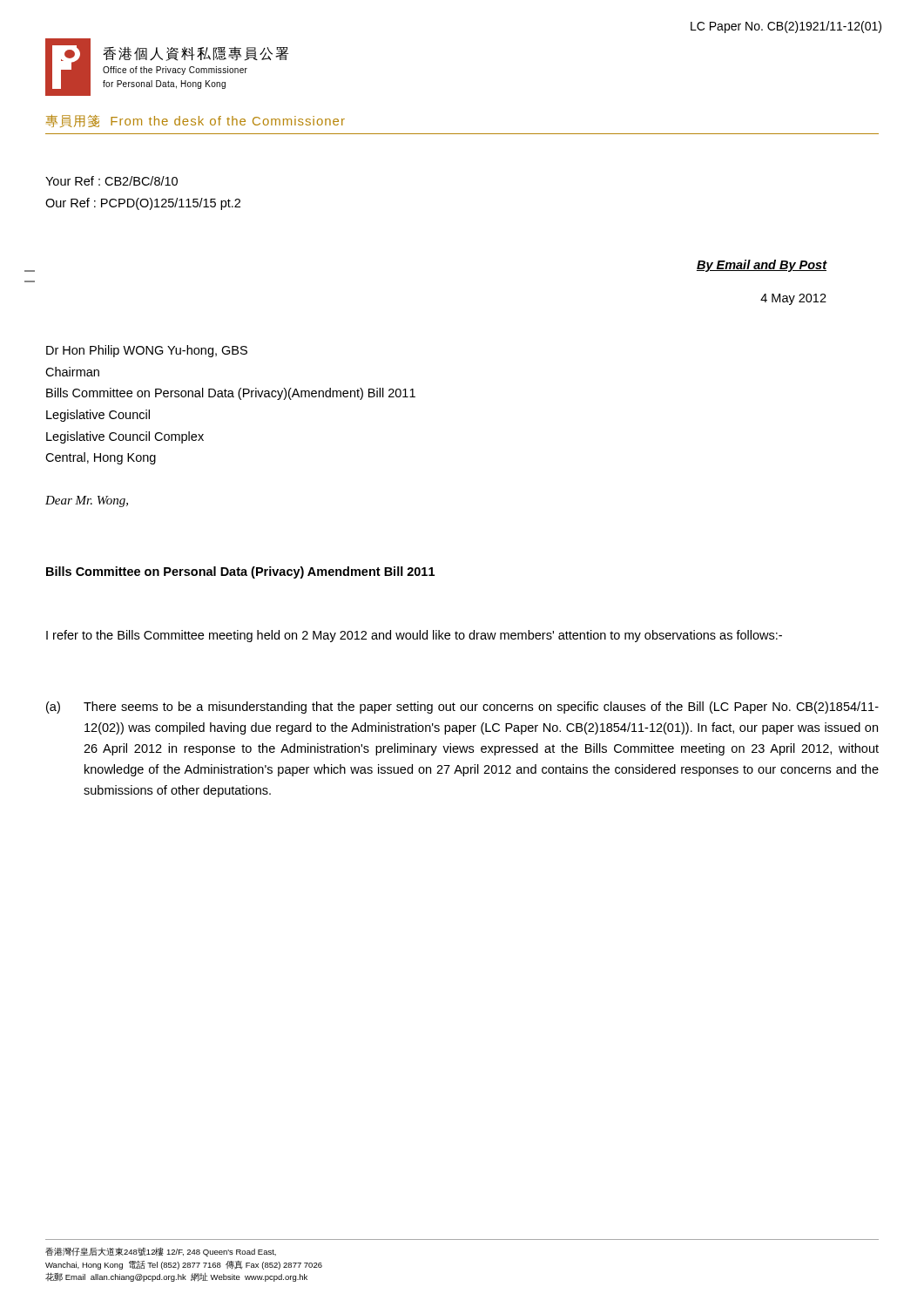This screenshot has width=924, height=1307.
Task: Locate the text block that reads "By Email and"
Action: tap(762, 265)
